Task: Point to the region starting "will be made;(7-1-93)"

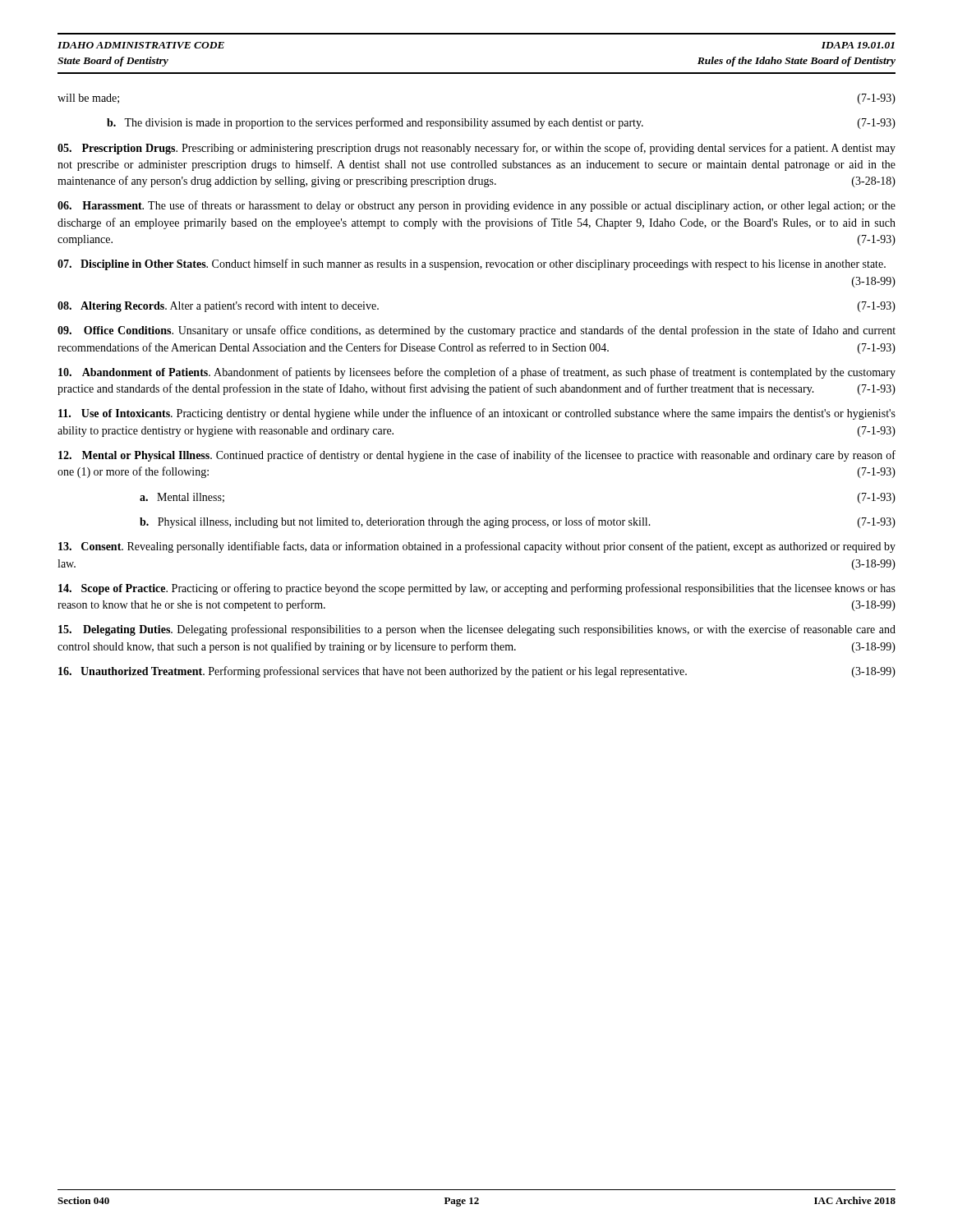Action: pos(87,99)
